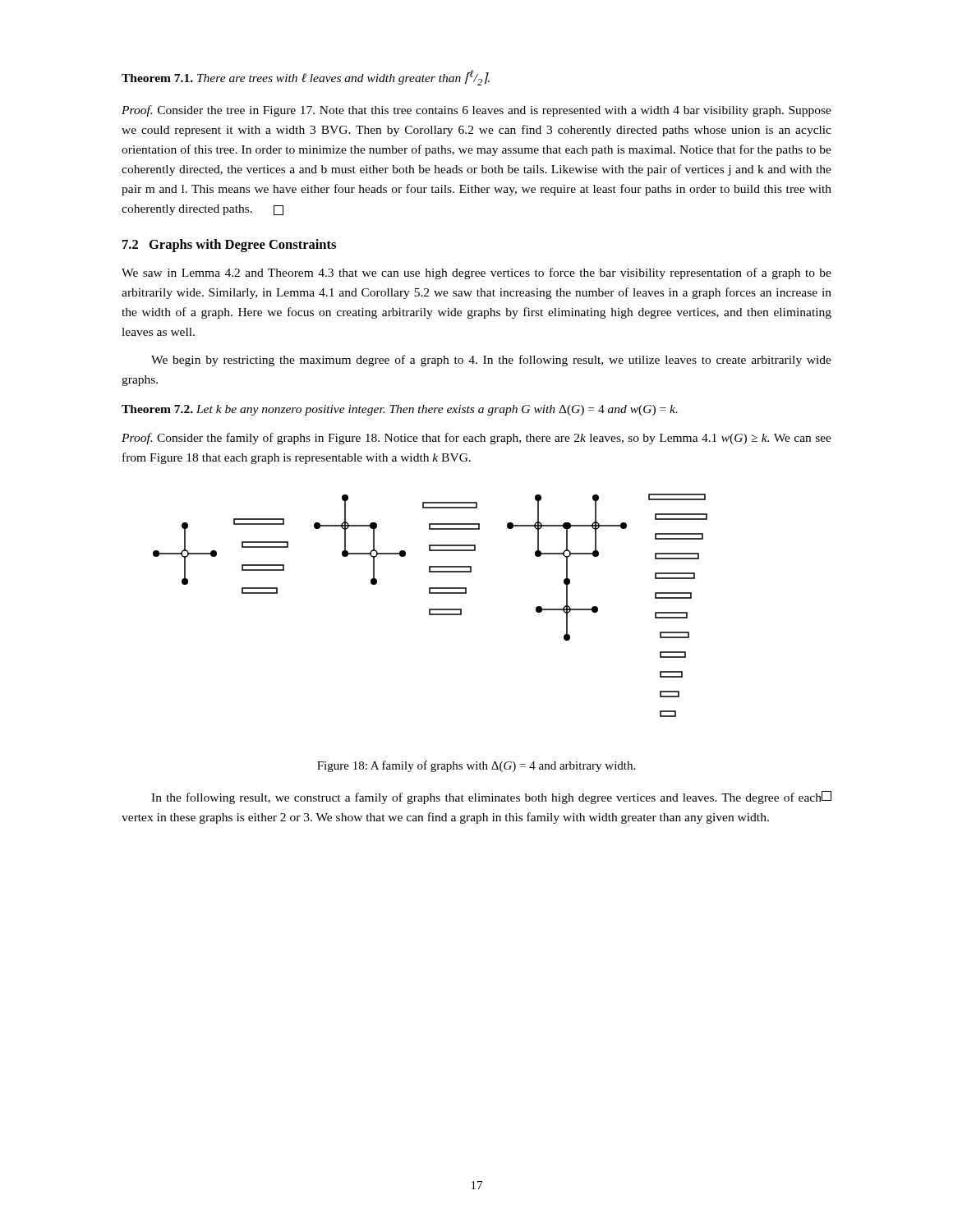Screen dimensions: 1232x953
Task: Locate the passage starting "We begin by restricting the maximum degree of"
Action: tap(476, 370)
